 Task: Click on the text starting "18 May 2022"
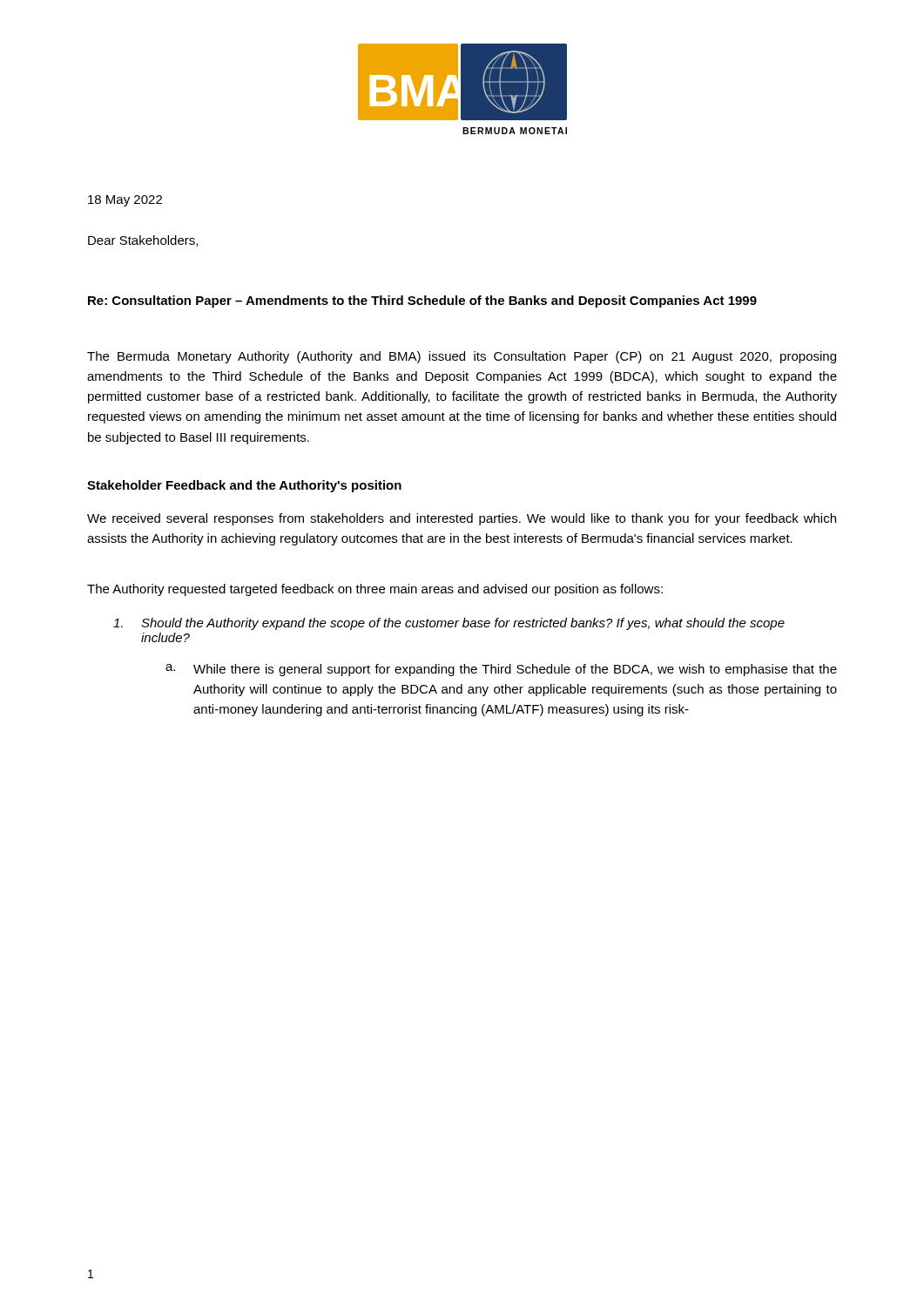[125, 199]
